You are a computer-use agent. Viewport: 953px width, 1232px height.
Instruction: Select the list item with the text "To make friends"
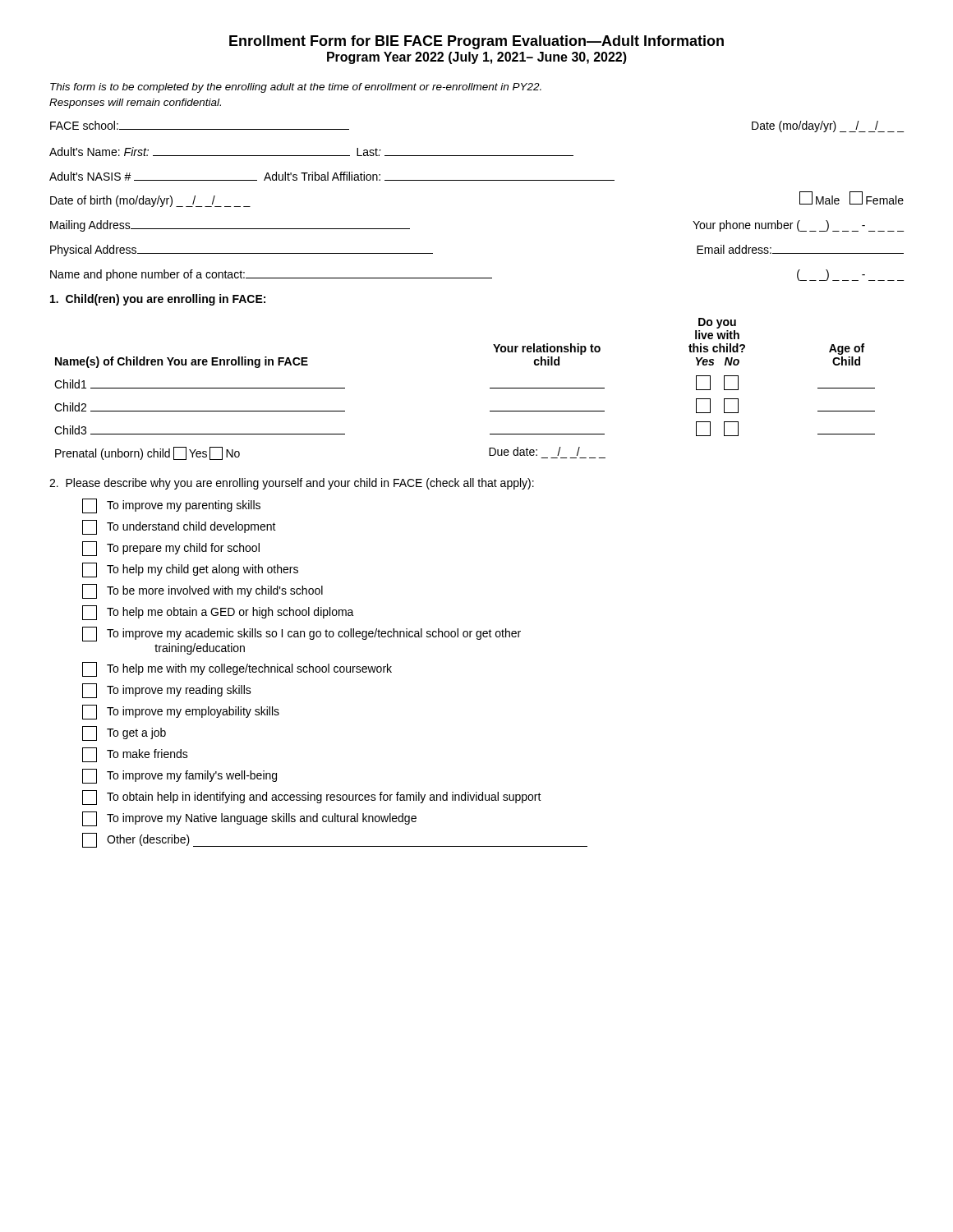tap(135, 755)
